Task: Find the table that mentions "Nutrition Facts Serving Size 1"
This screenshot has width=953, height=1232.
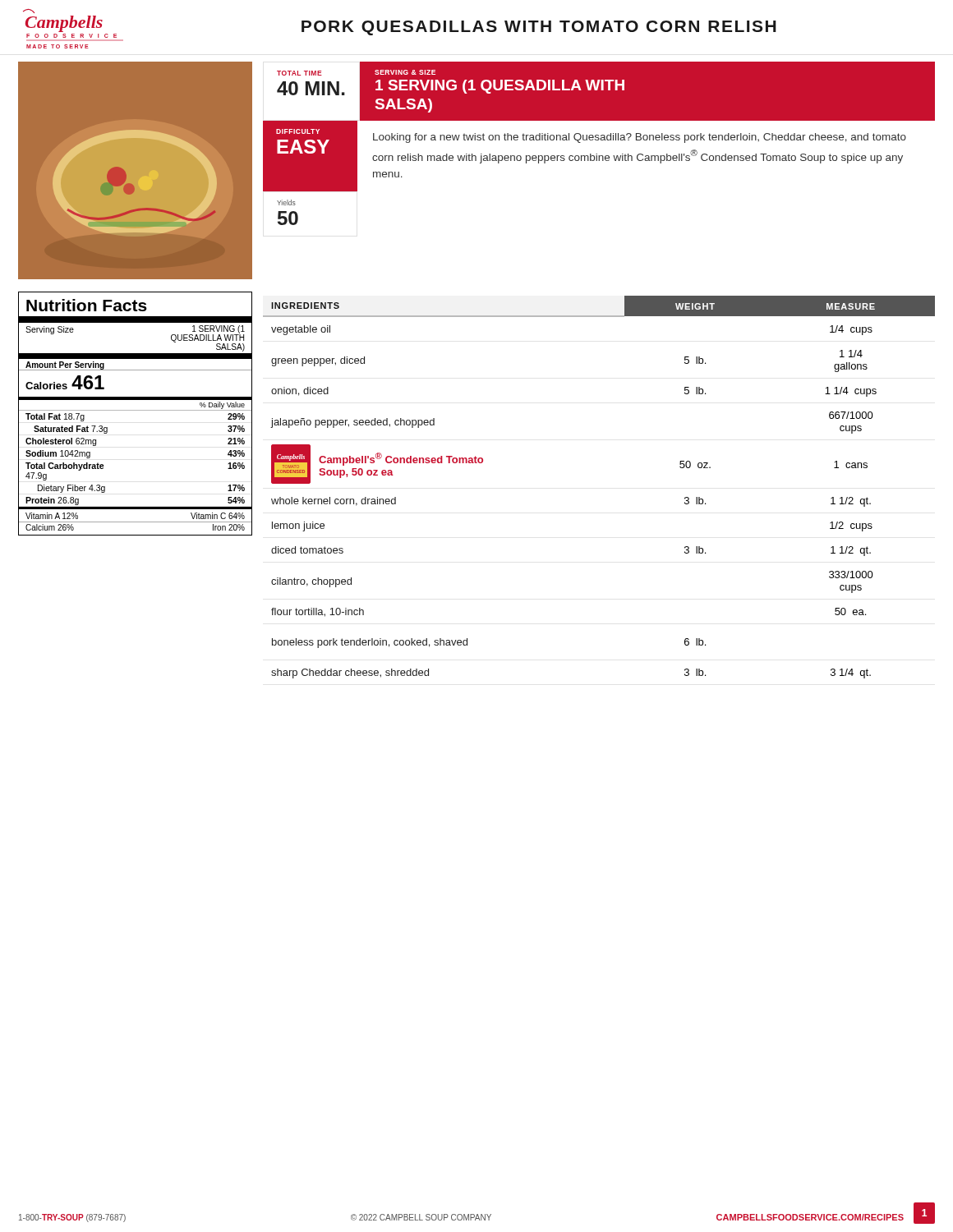Action: [x=135, y=414]
